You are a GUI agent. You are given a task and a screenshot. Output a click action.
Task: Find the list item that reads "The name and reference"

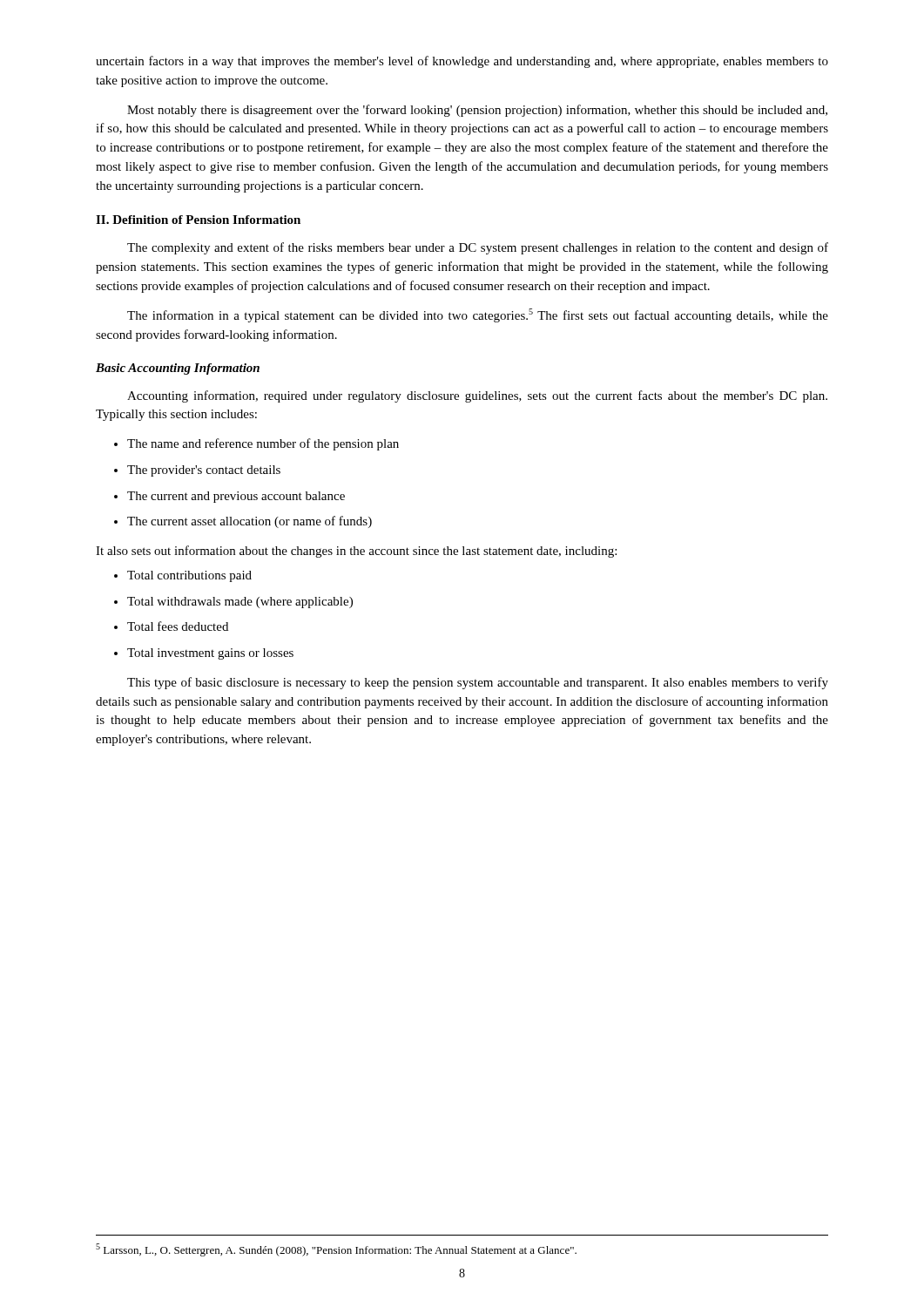(x=256, y=444)
